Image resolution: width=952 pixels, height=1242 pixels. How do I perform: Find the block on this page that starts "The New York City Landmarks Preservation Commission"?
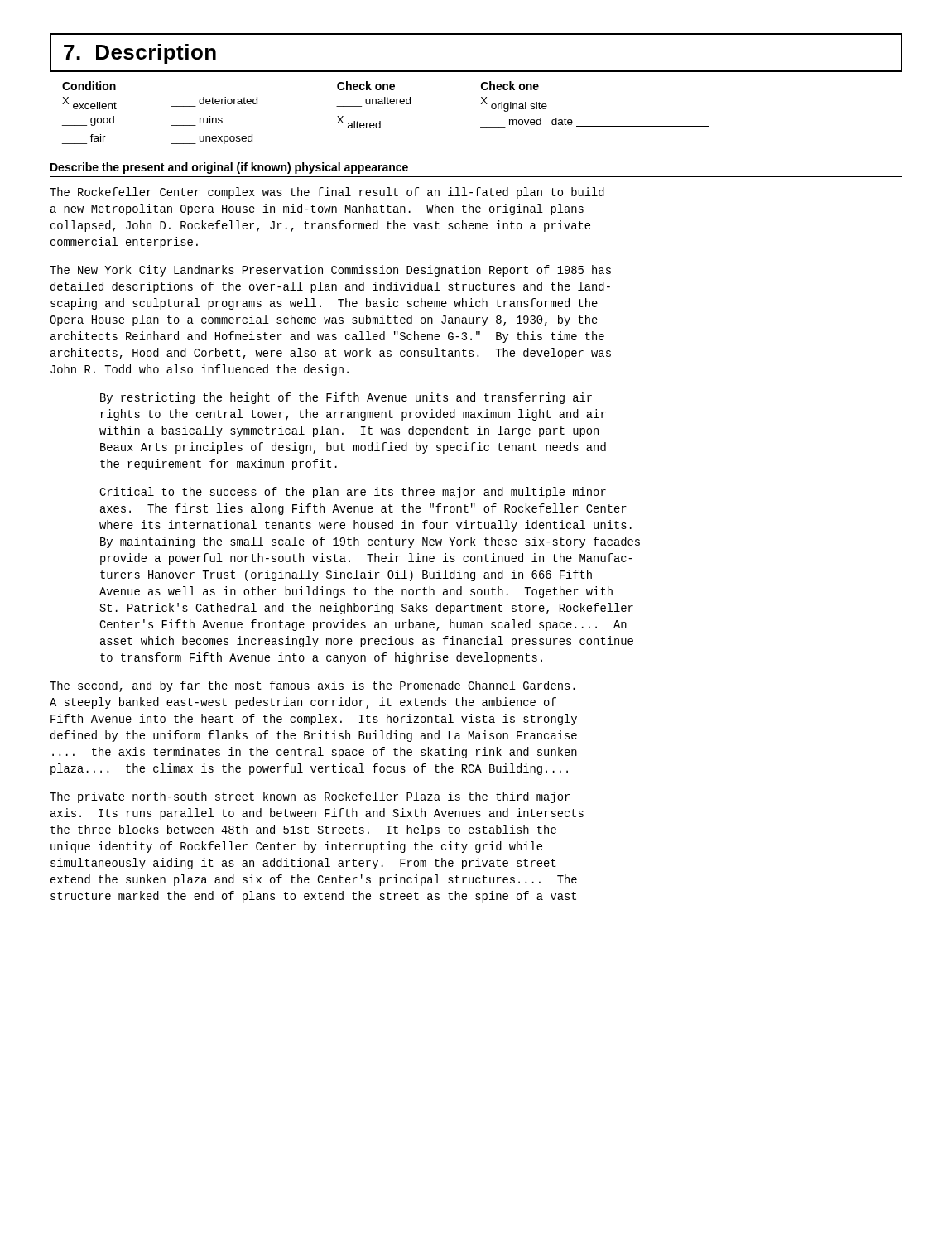[331, 321]
